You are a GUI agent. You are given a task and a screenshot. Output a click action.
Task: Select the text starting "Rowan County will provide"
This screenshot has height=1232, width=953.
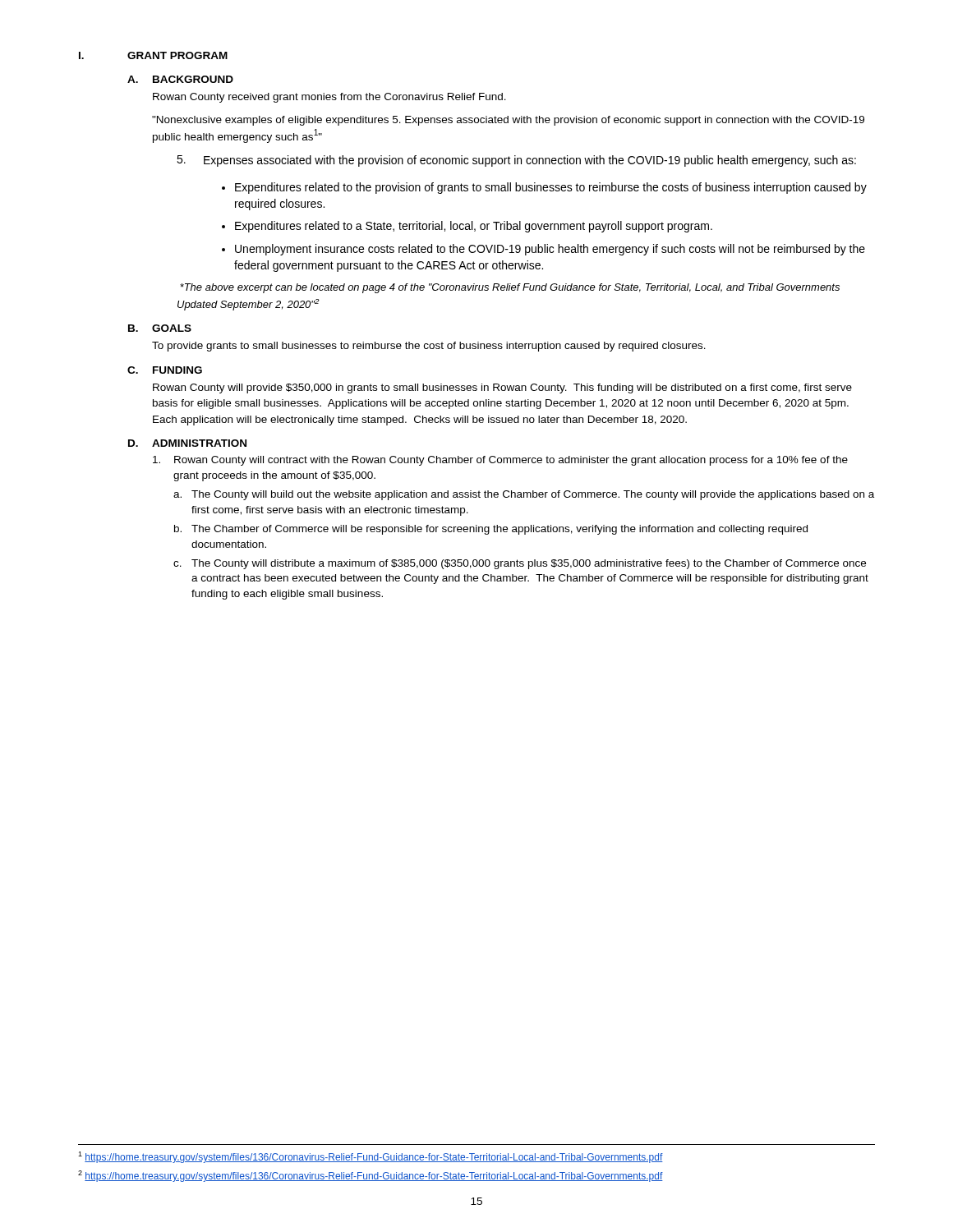pyautogui.click(x=502, y=403)
